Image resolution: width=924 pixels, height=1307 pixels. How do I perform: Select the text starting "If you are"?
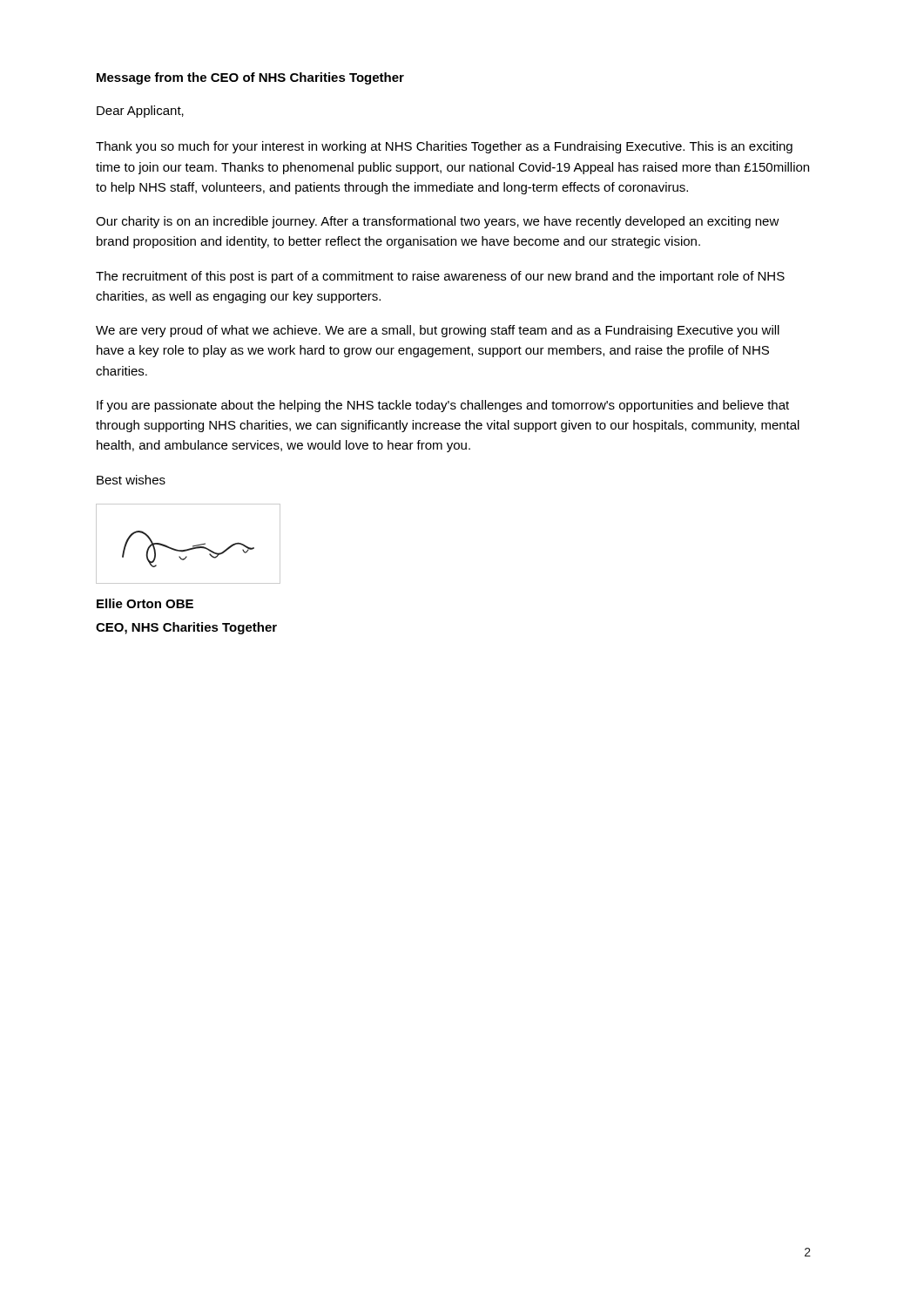pyautogui.click(x=448, y=425)
